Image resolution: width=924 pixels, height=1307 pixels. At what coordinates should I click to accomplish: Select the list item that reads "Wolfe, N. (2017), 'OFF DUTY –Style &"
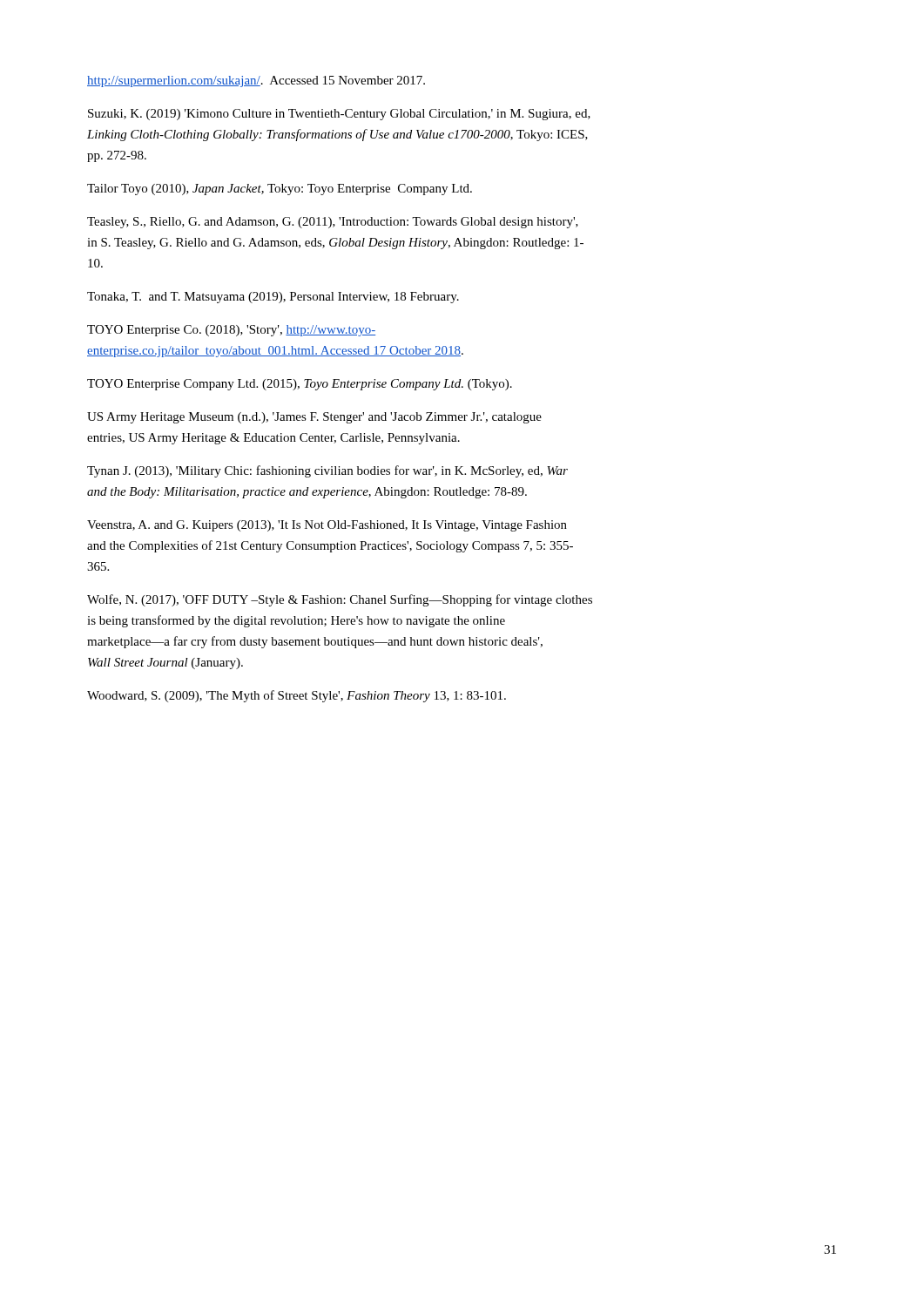pyautogui.click(x=340, y=631)
